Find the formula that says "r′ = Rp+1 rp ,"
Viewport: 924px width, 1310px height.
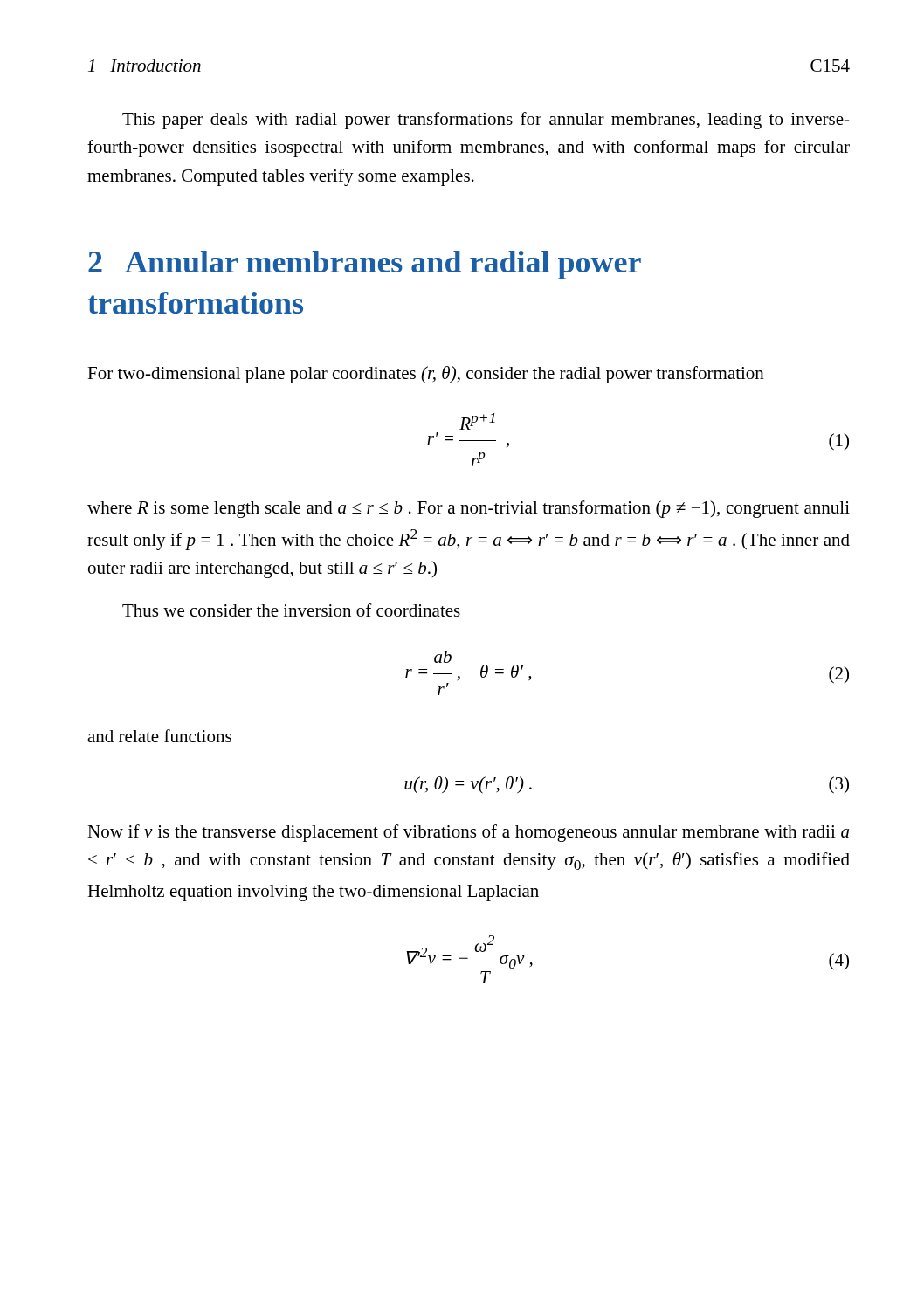tap(477, 421)
